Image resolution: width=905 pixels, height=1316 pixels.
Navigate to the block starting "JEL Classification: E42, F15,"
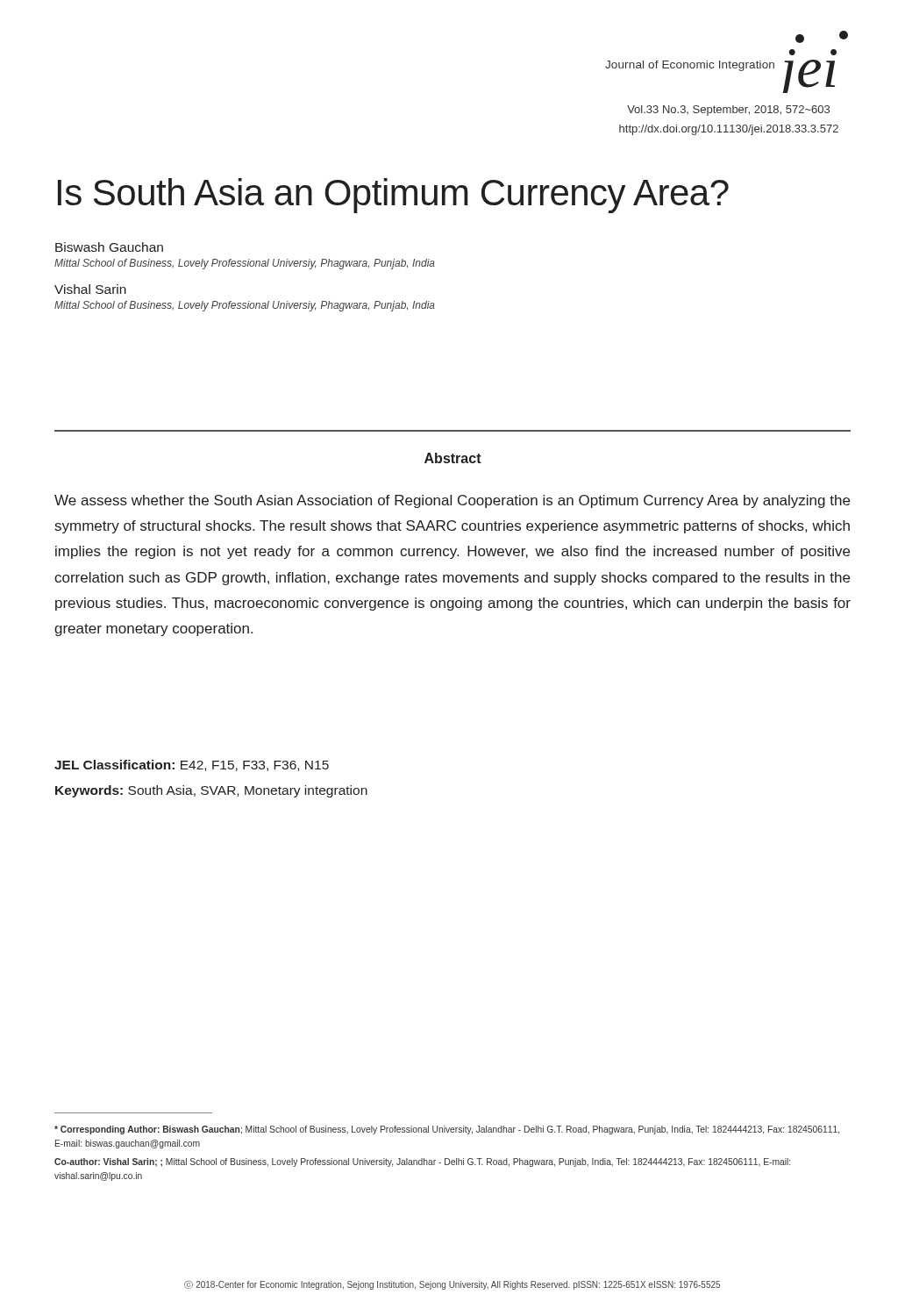pyautogui.click(x=192, y=765)
